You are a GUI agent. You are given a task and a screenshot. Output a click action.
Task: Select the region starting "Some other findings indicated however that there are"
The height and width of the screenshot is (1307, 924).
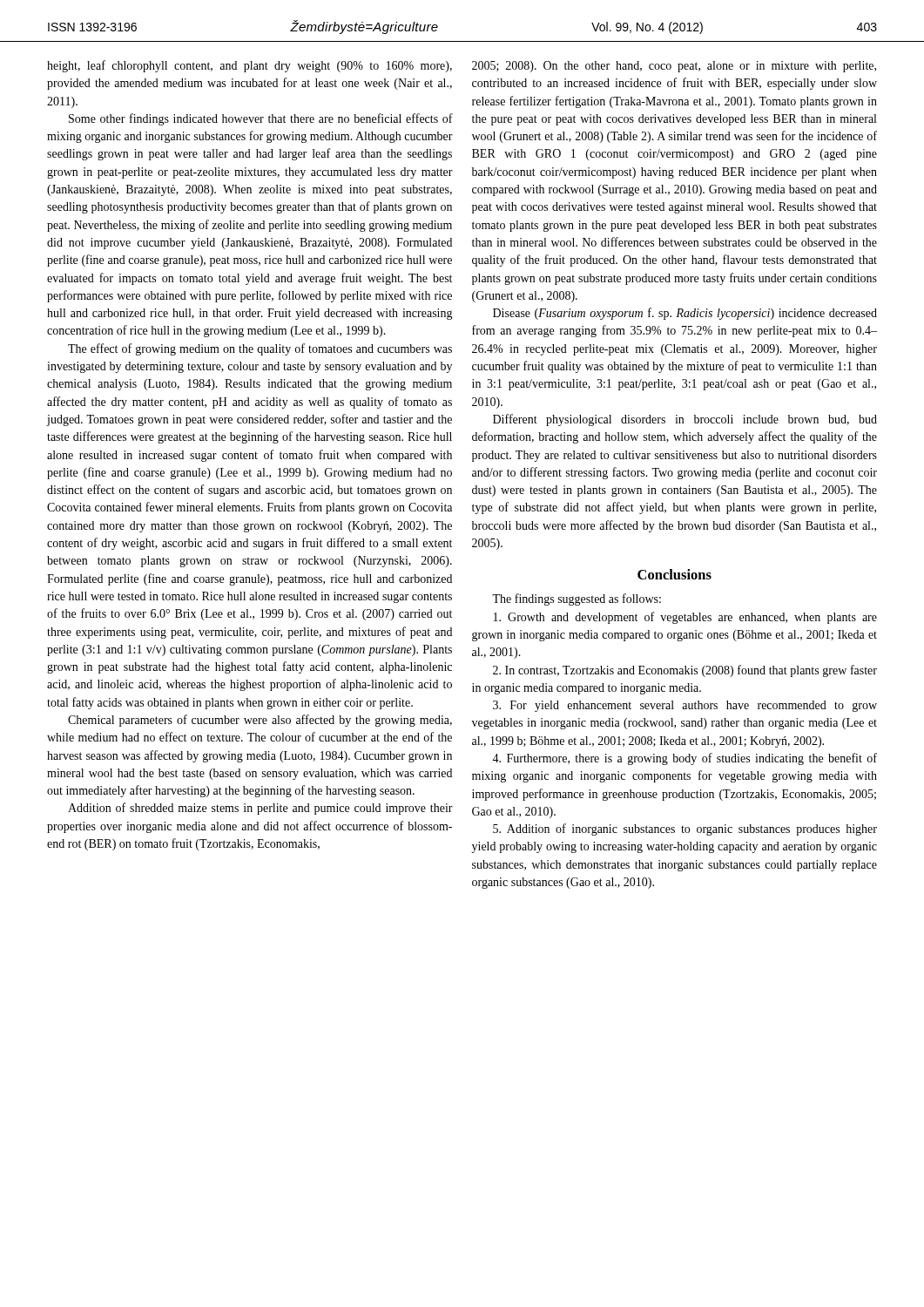point(250,226)
